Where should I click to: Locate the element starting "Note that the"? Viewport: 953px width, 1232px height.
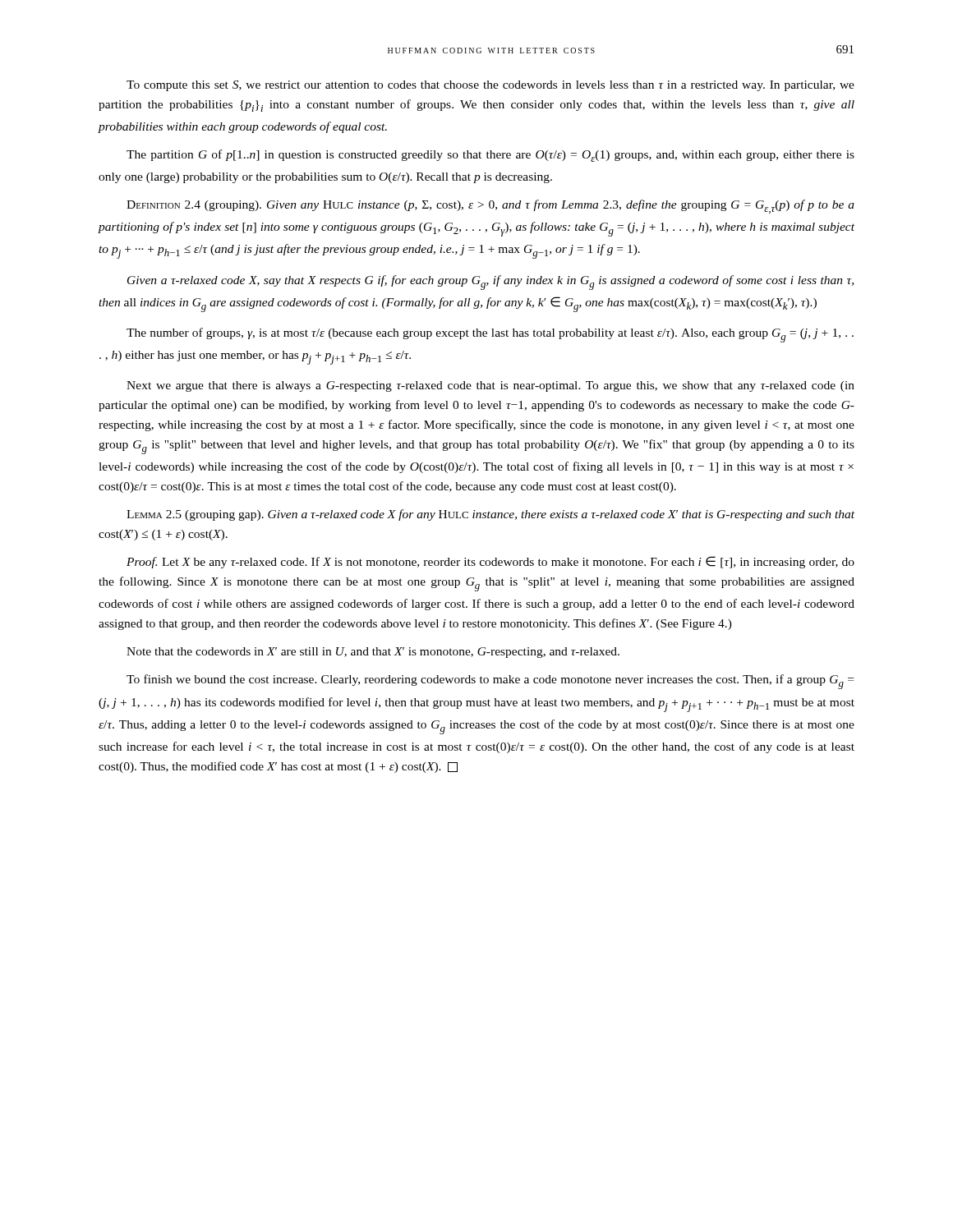click(x=476, y=652)
